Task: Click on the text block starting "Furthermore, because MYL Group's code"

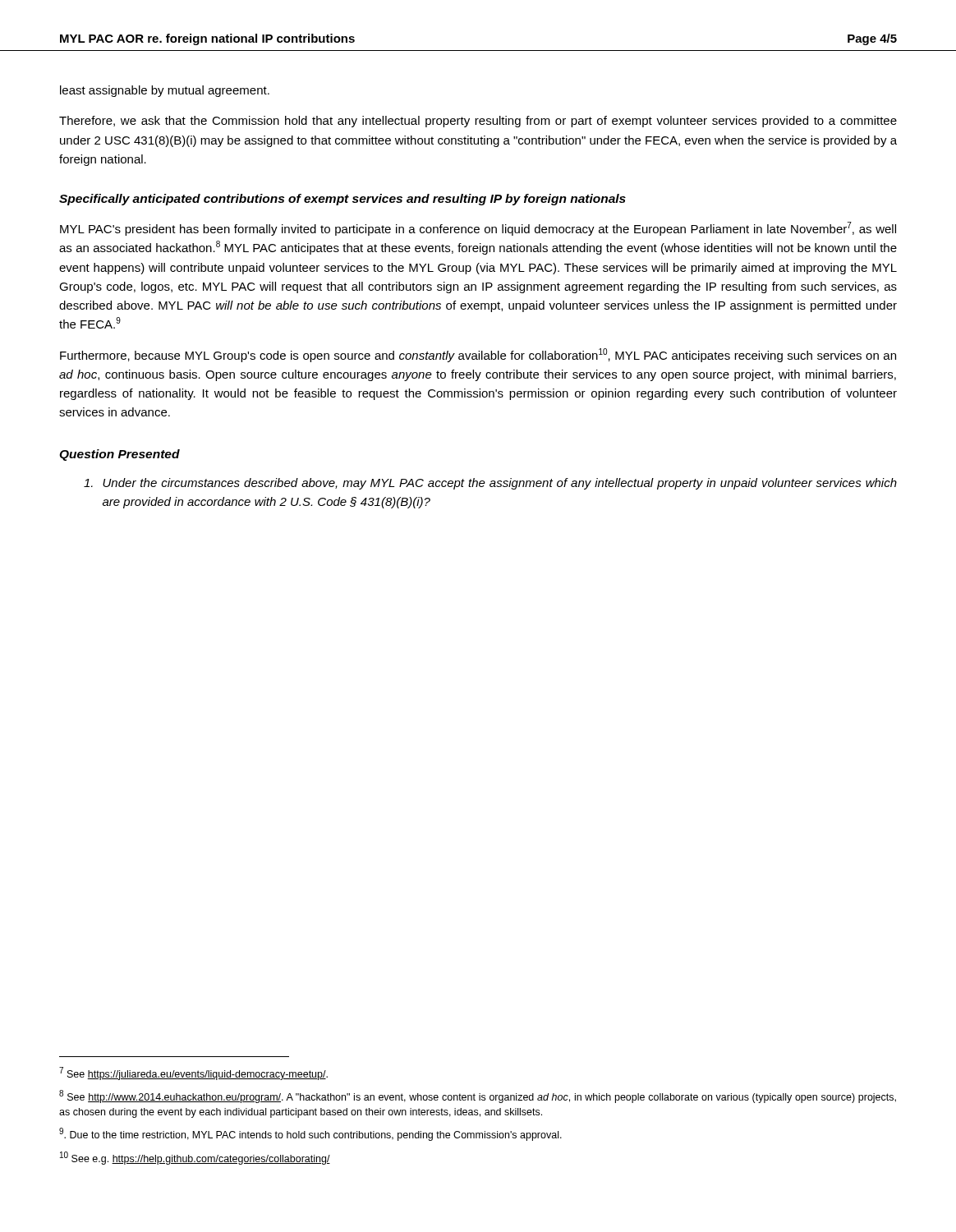Action: [x=478, y=383]
